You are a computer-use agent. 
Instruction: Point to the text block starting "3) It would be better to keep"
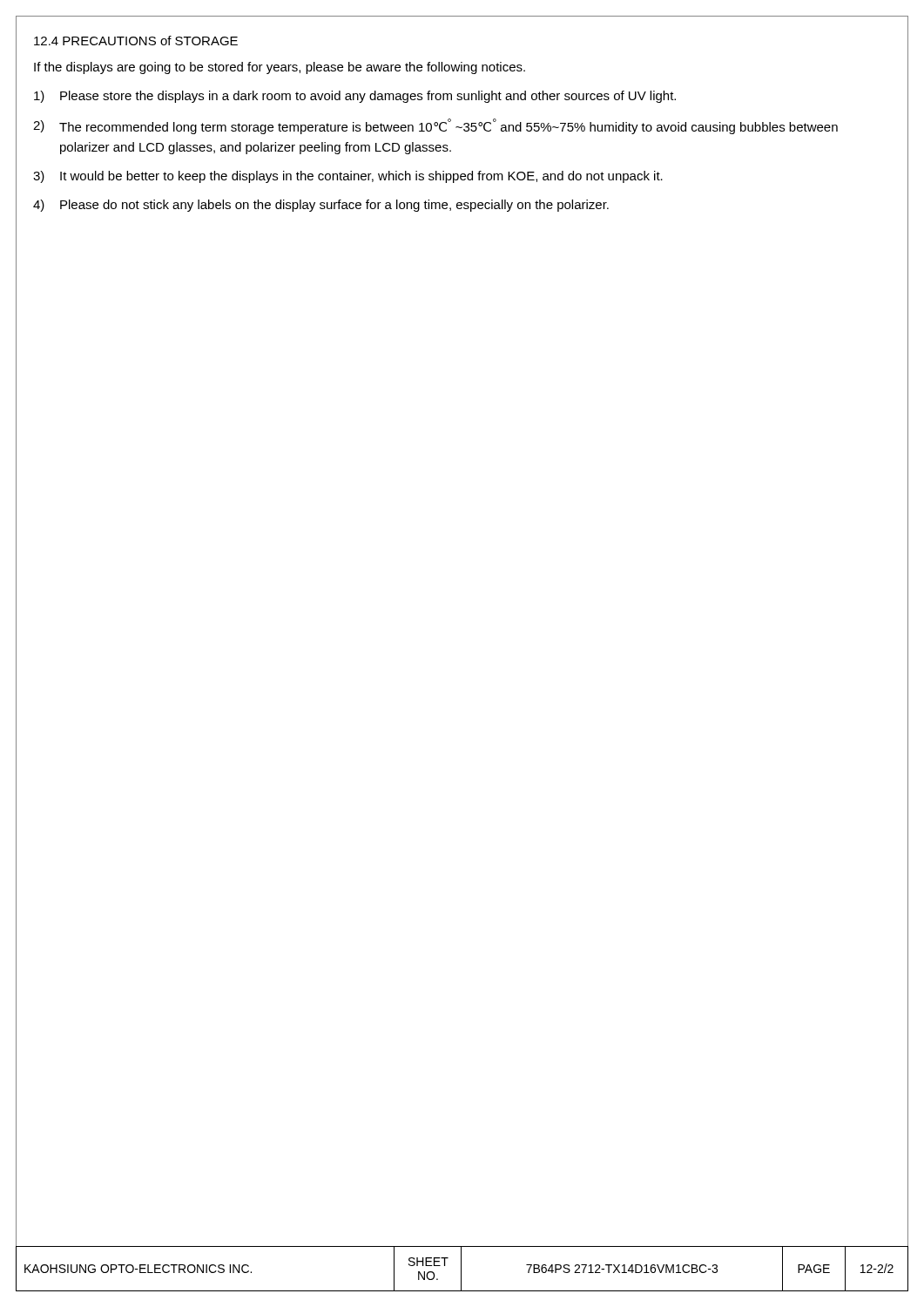462,176
